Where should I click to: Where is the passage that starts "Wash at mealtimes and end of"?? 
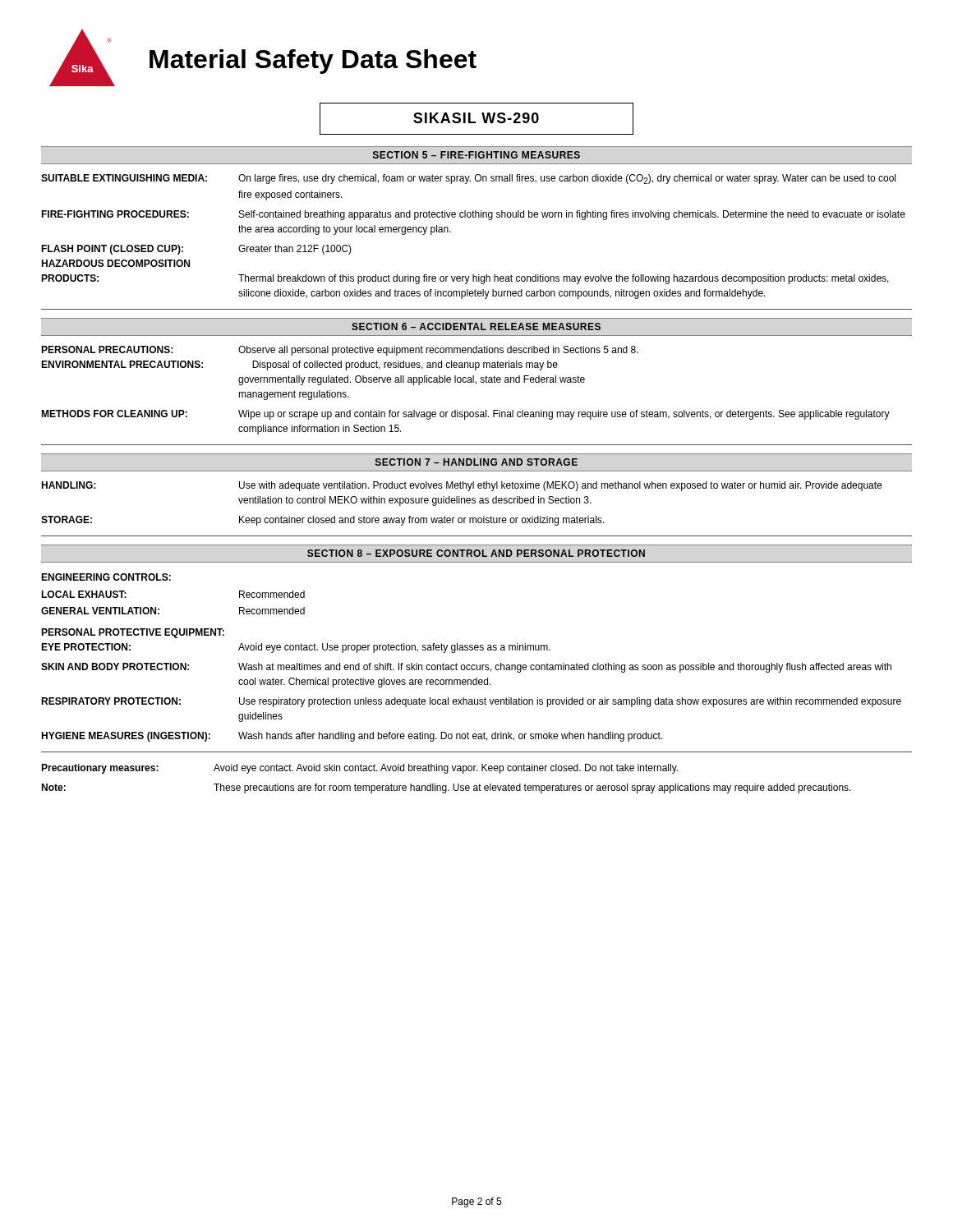tap(565, 674)
